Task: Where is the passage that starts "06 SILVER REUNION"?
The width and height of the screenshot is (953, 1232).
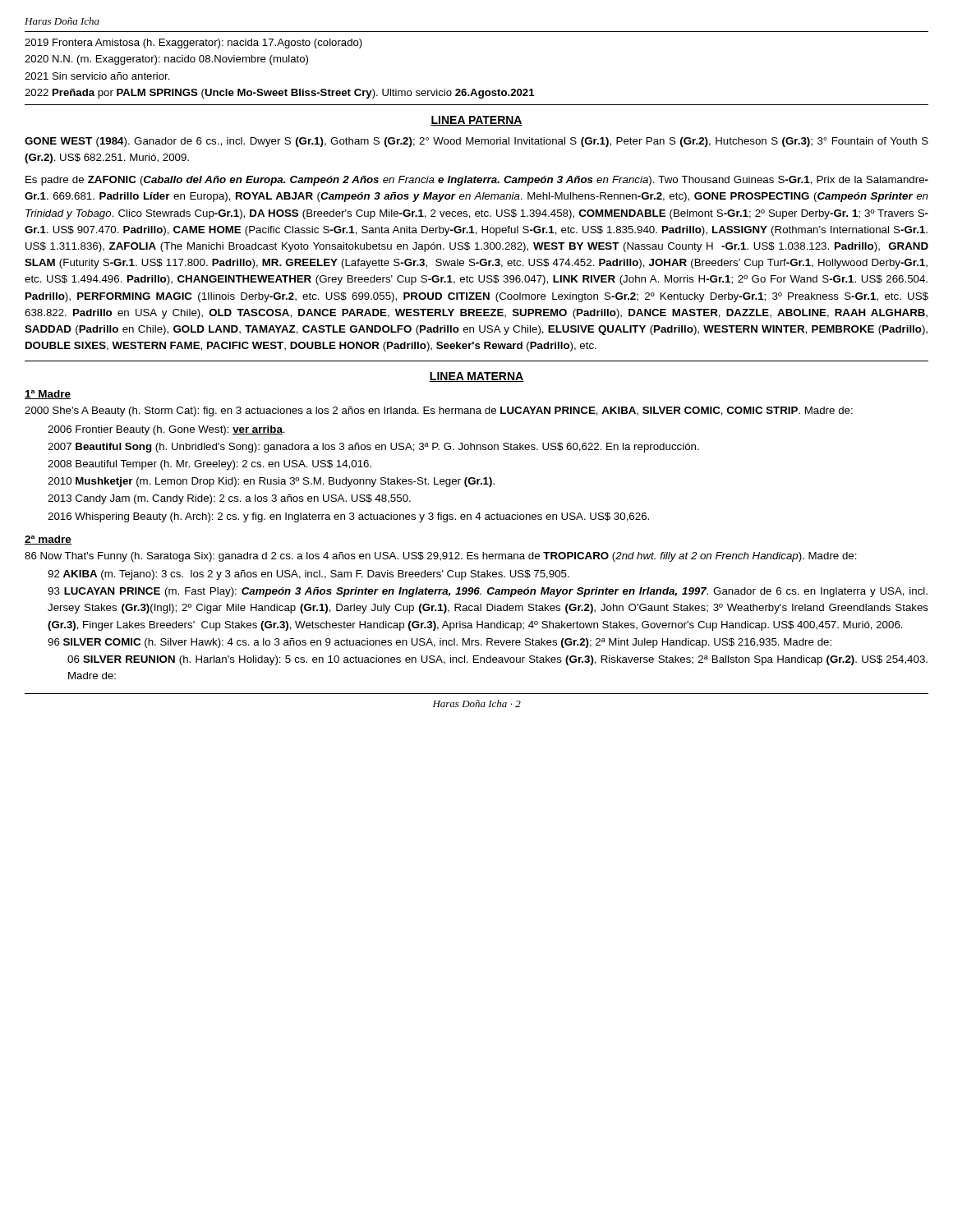Action: click(x=498, y=667)
